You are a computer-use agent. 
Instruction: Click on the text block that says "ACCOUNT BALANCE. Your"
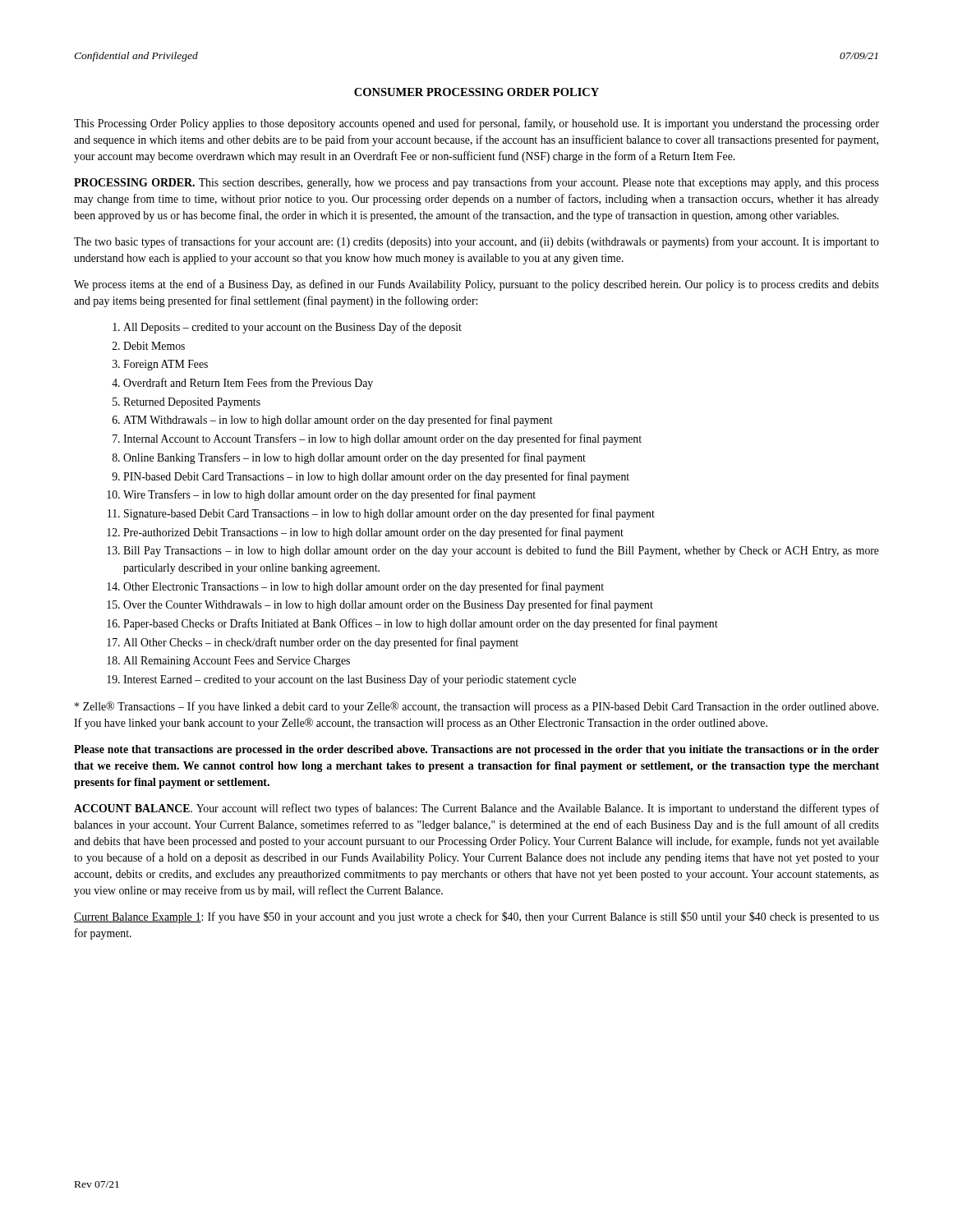coord(476,849)
